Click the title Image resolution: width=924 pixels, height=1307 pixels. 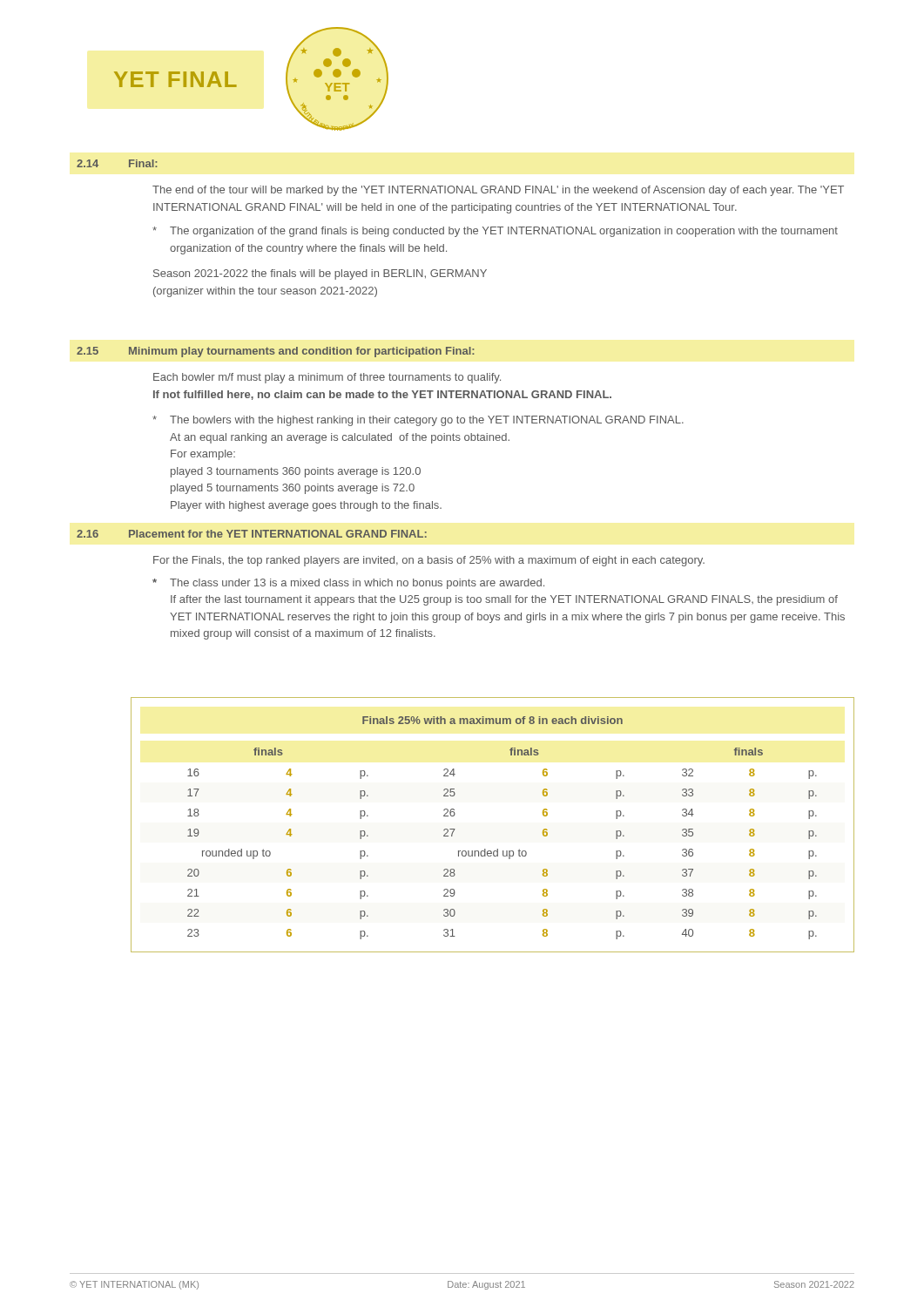176,79
